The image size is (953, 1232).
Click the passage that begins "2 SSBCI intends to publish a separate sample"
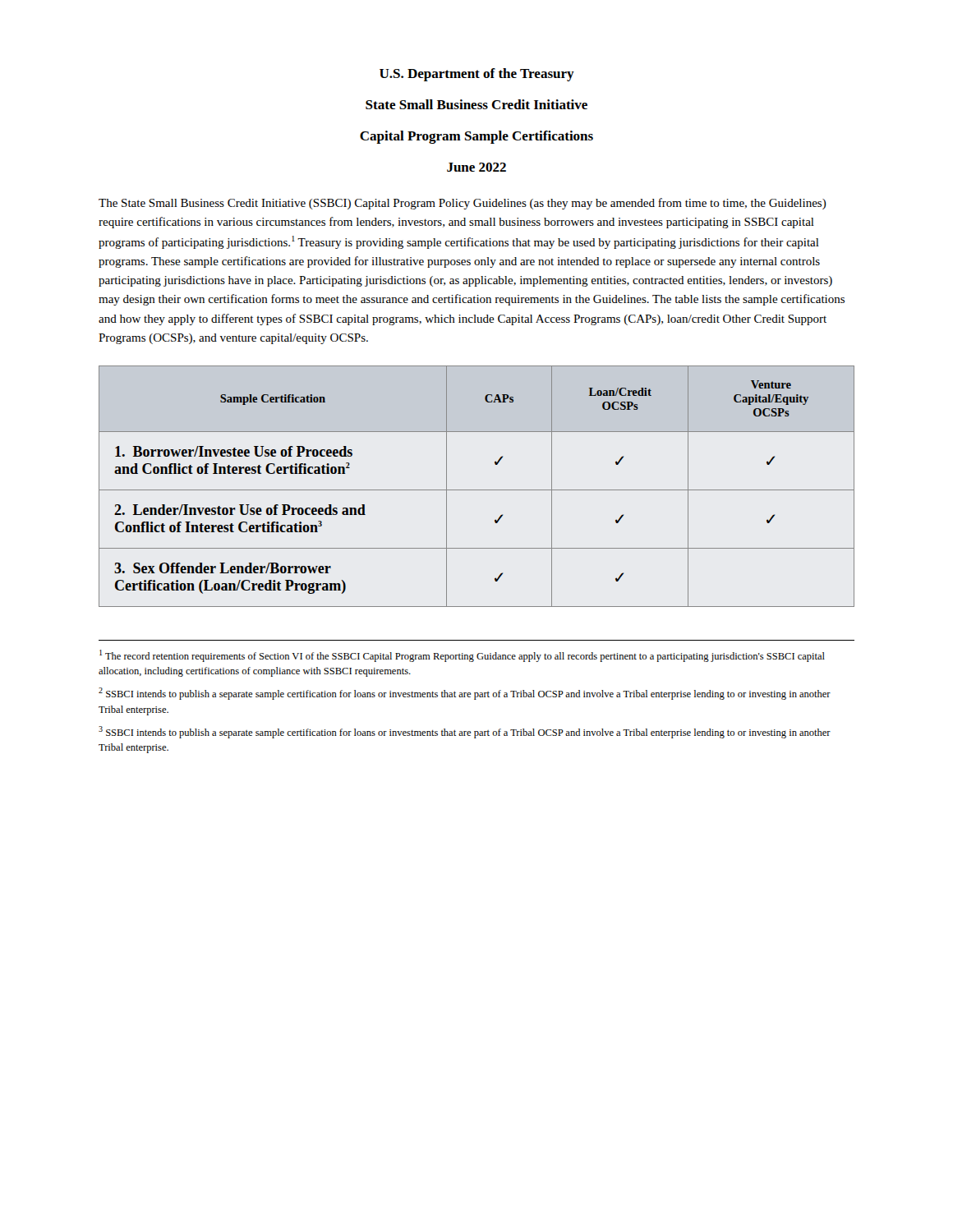click(x=464, y=701)
